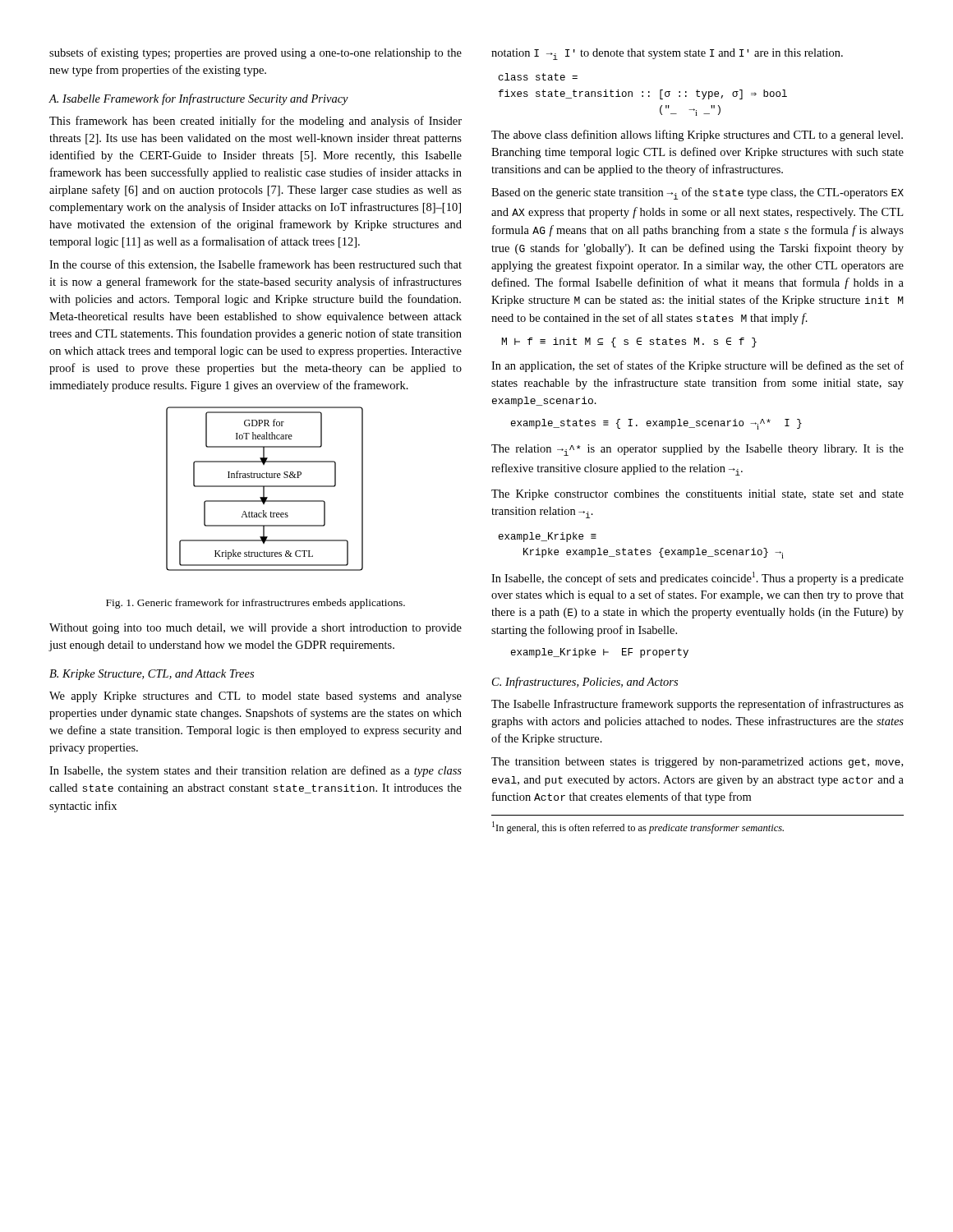
Task: Select the text block with the text "The relation →i^* is an"
Action: click(x=698, y=460)
